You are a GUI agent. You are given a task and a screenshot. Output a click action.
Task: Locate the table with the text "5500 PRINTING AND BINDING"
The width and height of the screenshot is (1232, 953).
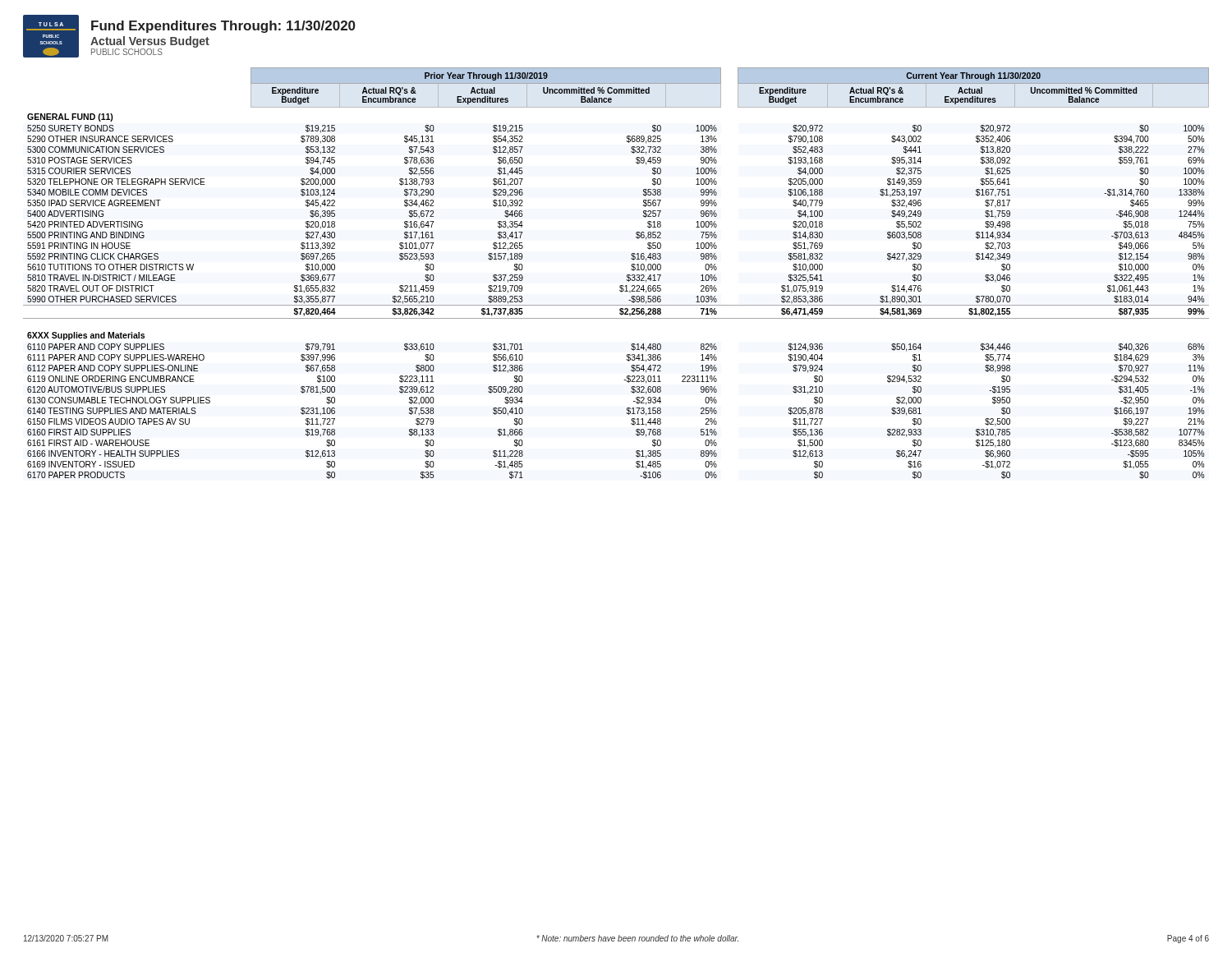[616, 274]
